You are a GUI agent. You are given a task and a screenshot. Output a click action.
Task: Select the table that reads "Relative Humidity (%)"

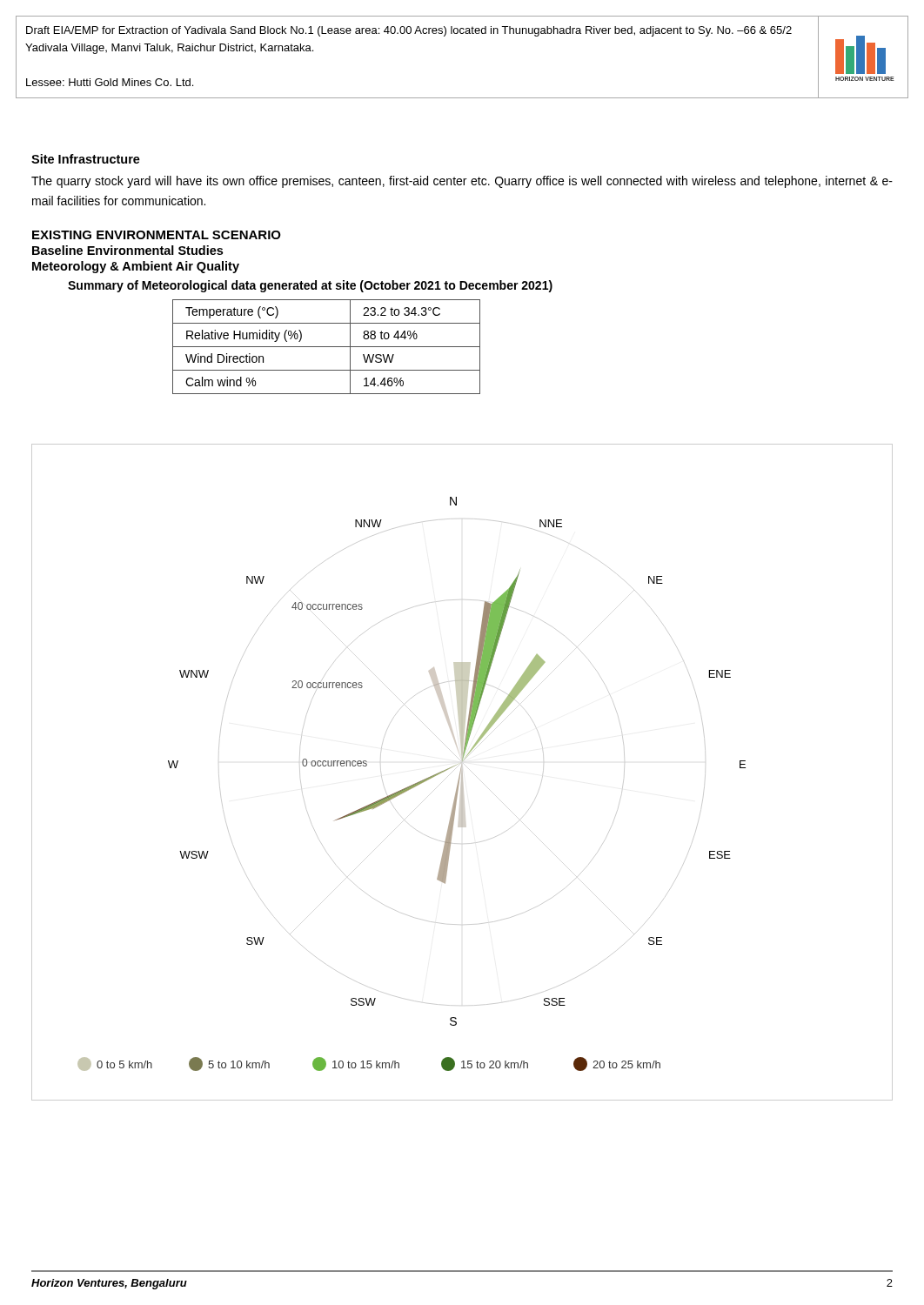[x=462, y=347]
